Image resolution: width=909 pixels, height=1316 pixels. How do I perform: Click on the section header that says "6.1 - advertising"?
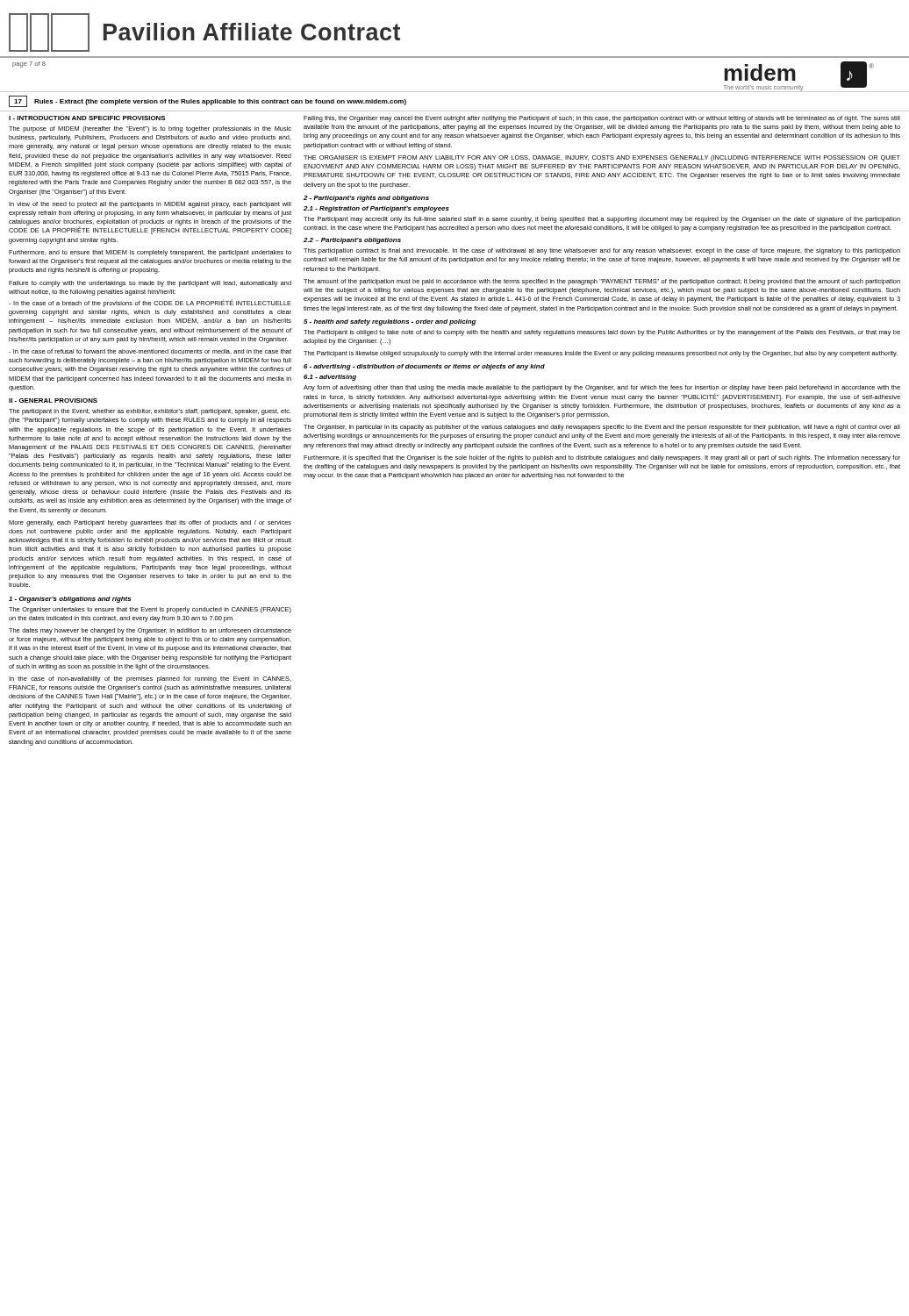point(330,377)
